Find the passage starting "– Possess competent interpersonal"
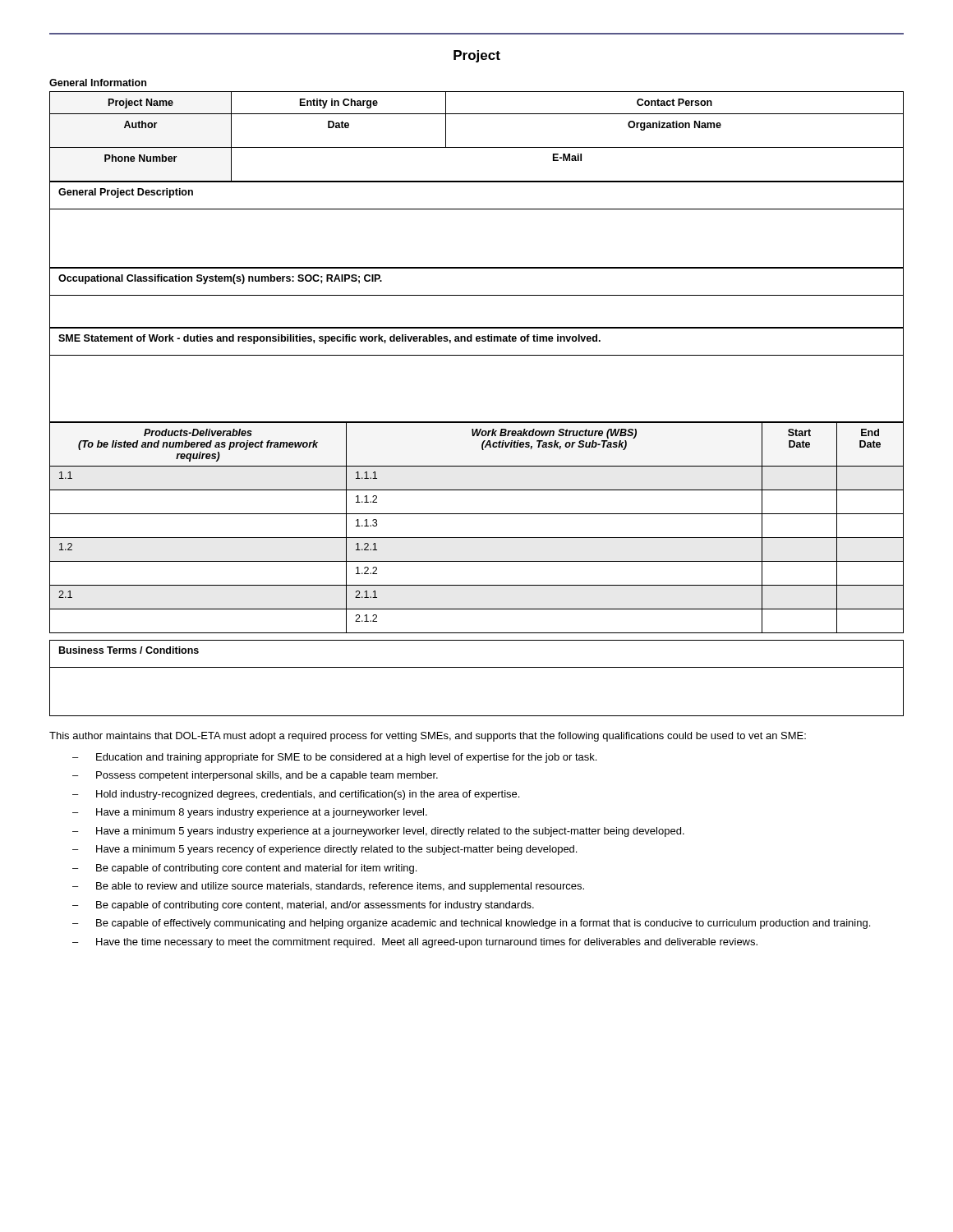 tap(255, 776)
